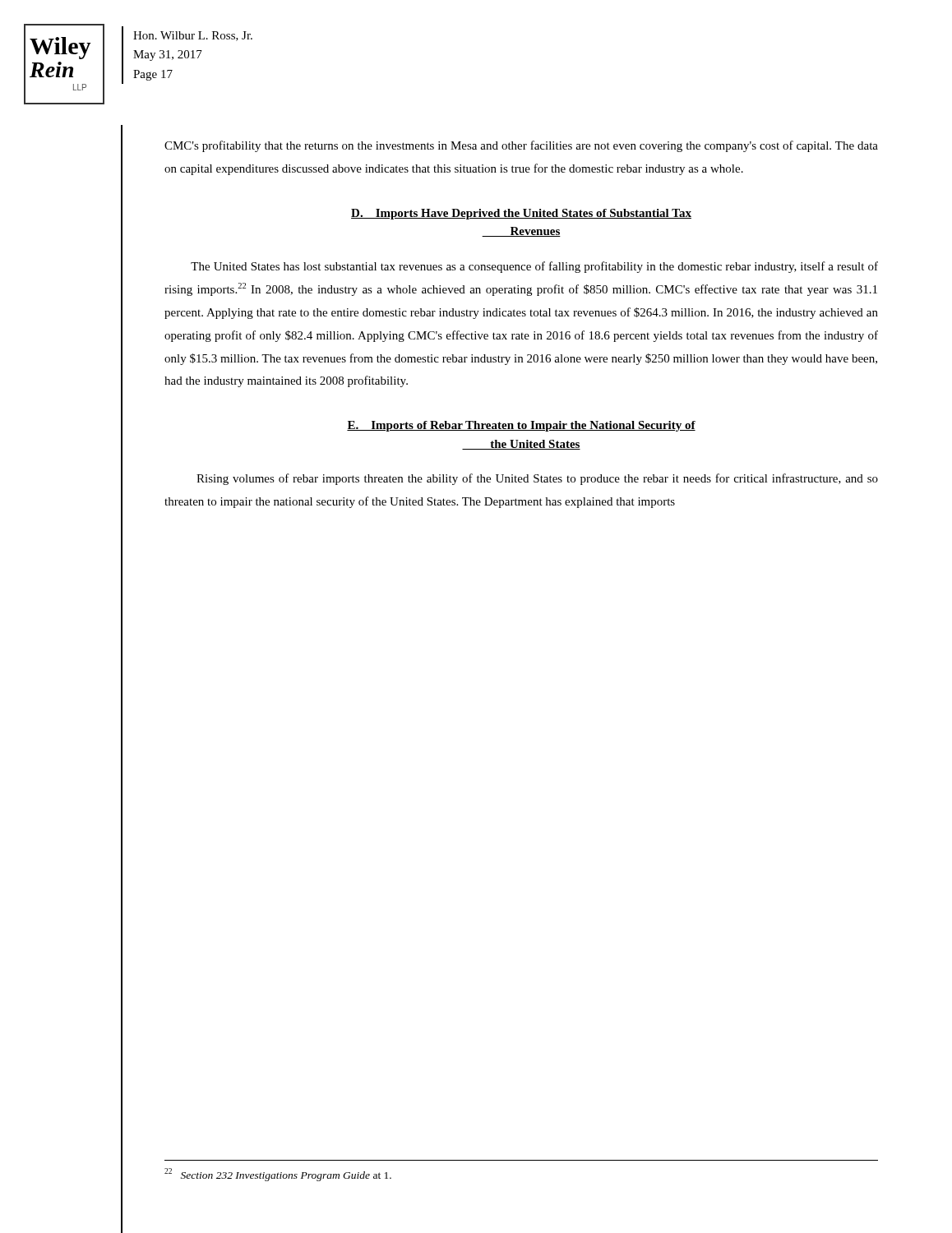Navigate to the element starting "D. Imports Have"
The height and width of the screenshot is (1233, 952).
click(x=521, y=222)
